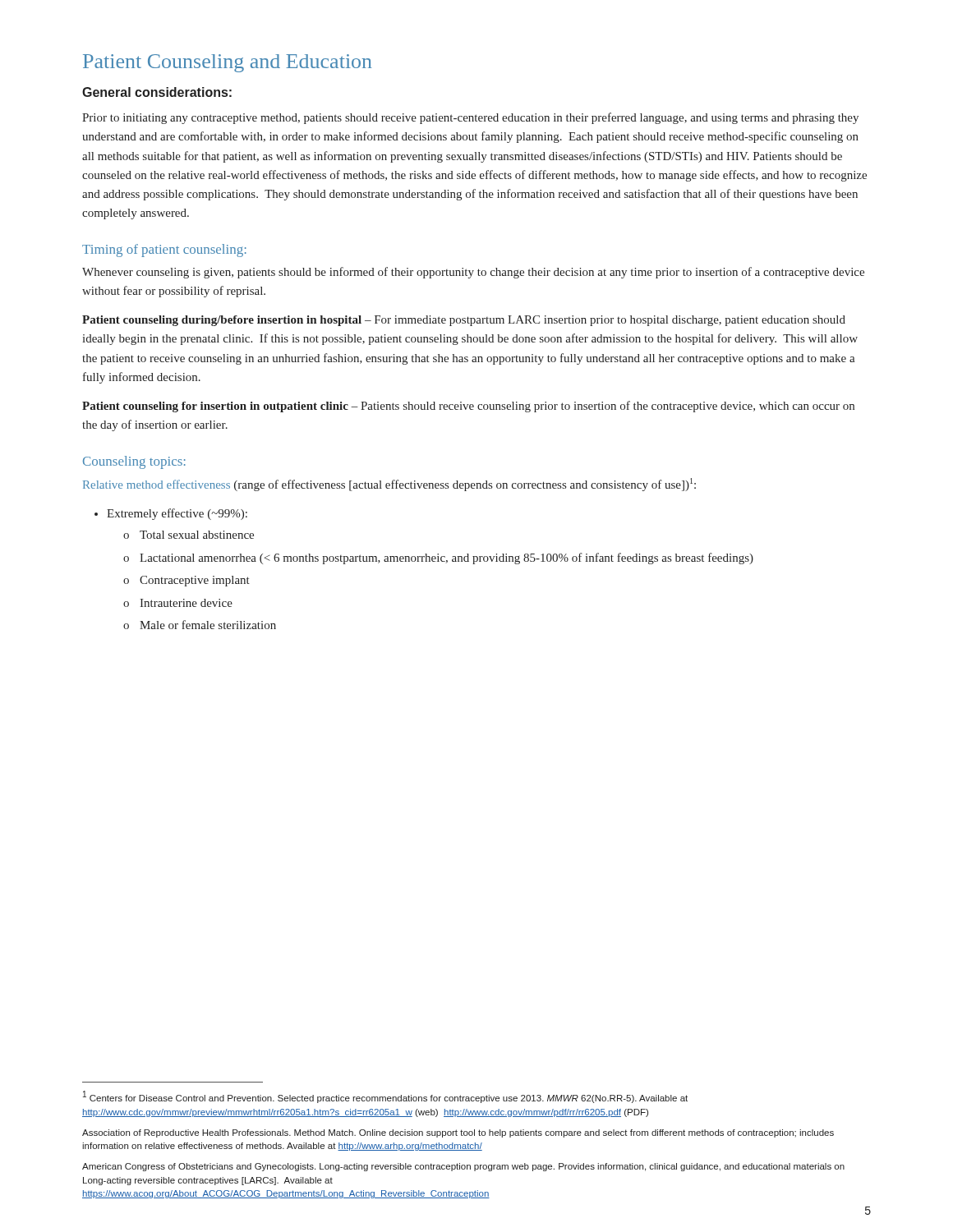Point to the block starting "Male or female sterilization"
The image size is (953, 1232).
pos(200,625)
